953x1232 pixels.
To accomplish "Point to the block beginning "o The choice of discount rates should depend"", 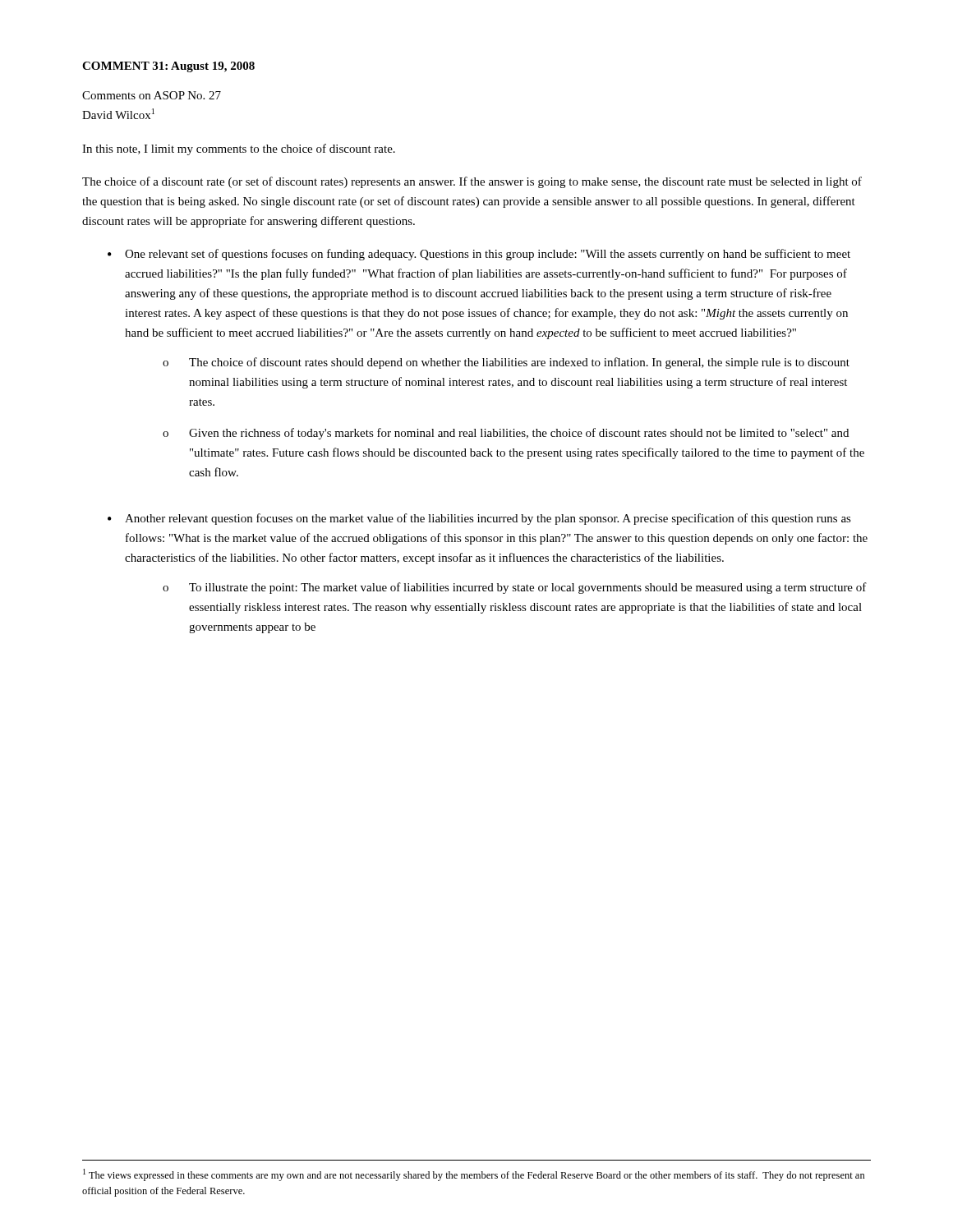I will coord(513,382).
